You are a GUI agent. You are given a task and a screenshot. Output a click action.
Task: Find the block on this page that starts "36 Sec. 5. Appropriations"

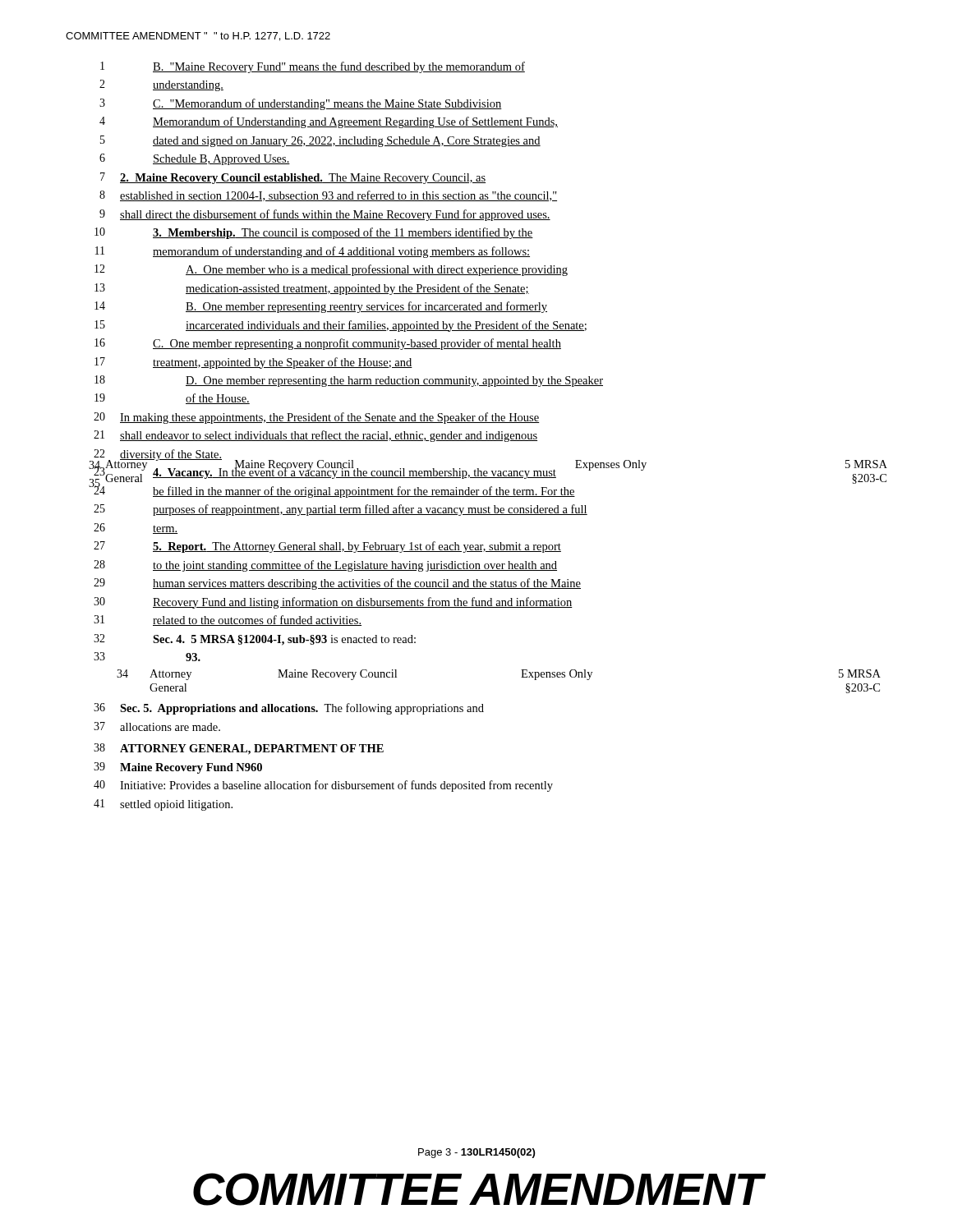pos(476,718)
